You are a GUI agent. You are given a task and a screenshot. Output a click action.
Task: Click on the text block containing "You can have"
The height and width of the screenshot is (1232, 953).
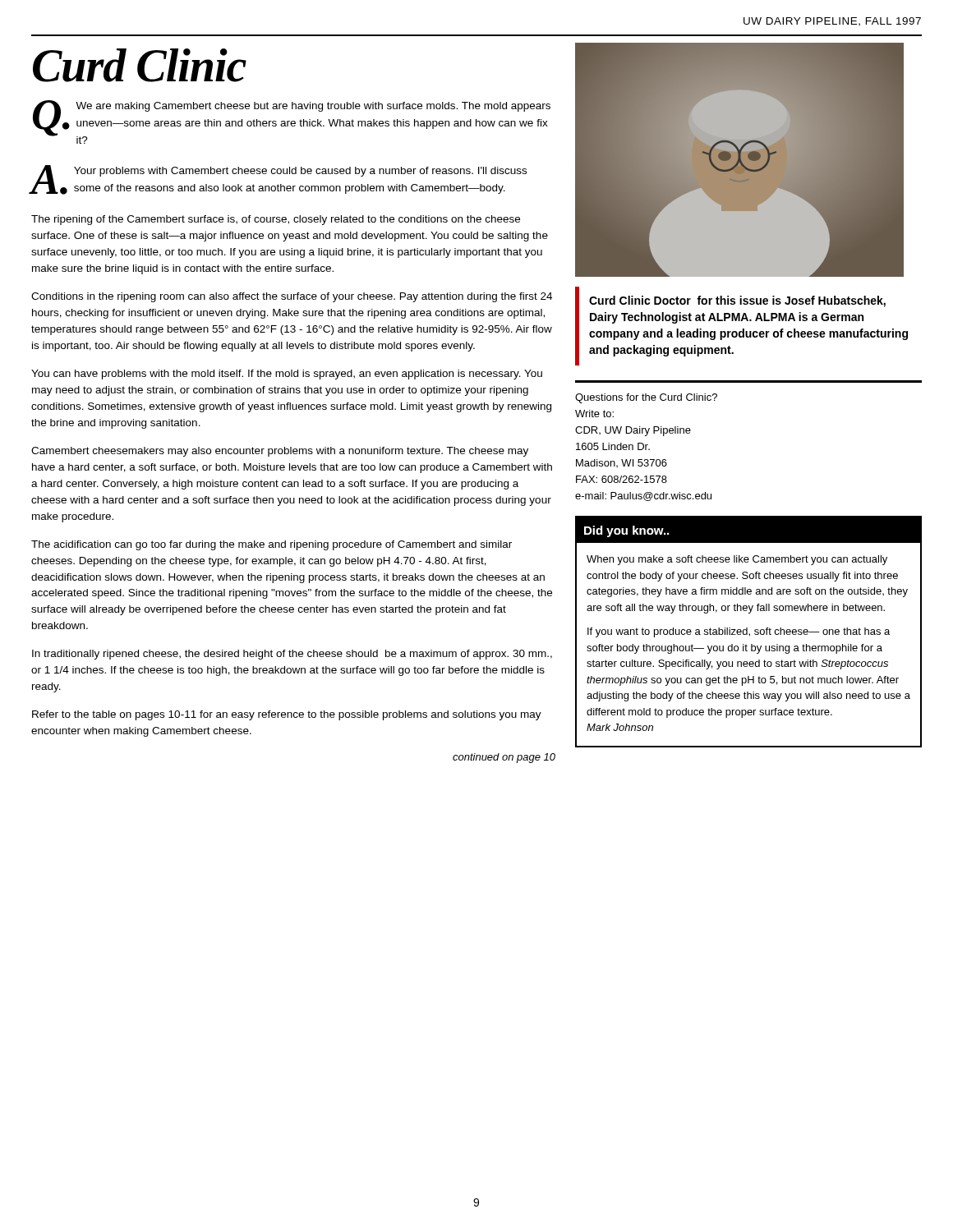coord(292,398)
